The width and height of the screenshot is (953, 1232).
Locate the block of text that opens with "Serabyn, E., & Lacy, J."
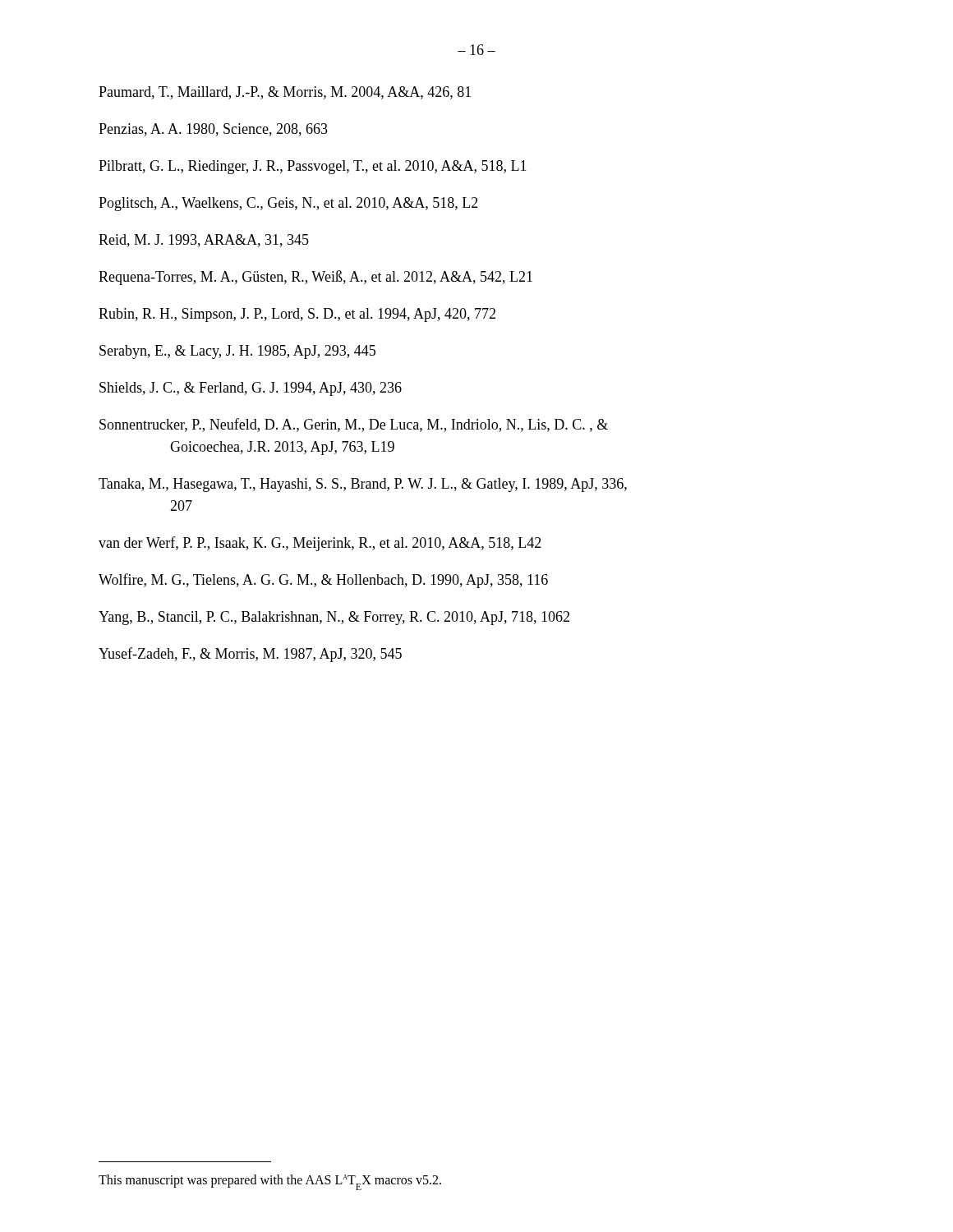[x=237, y=351]
